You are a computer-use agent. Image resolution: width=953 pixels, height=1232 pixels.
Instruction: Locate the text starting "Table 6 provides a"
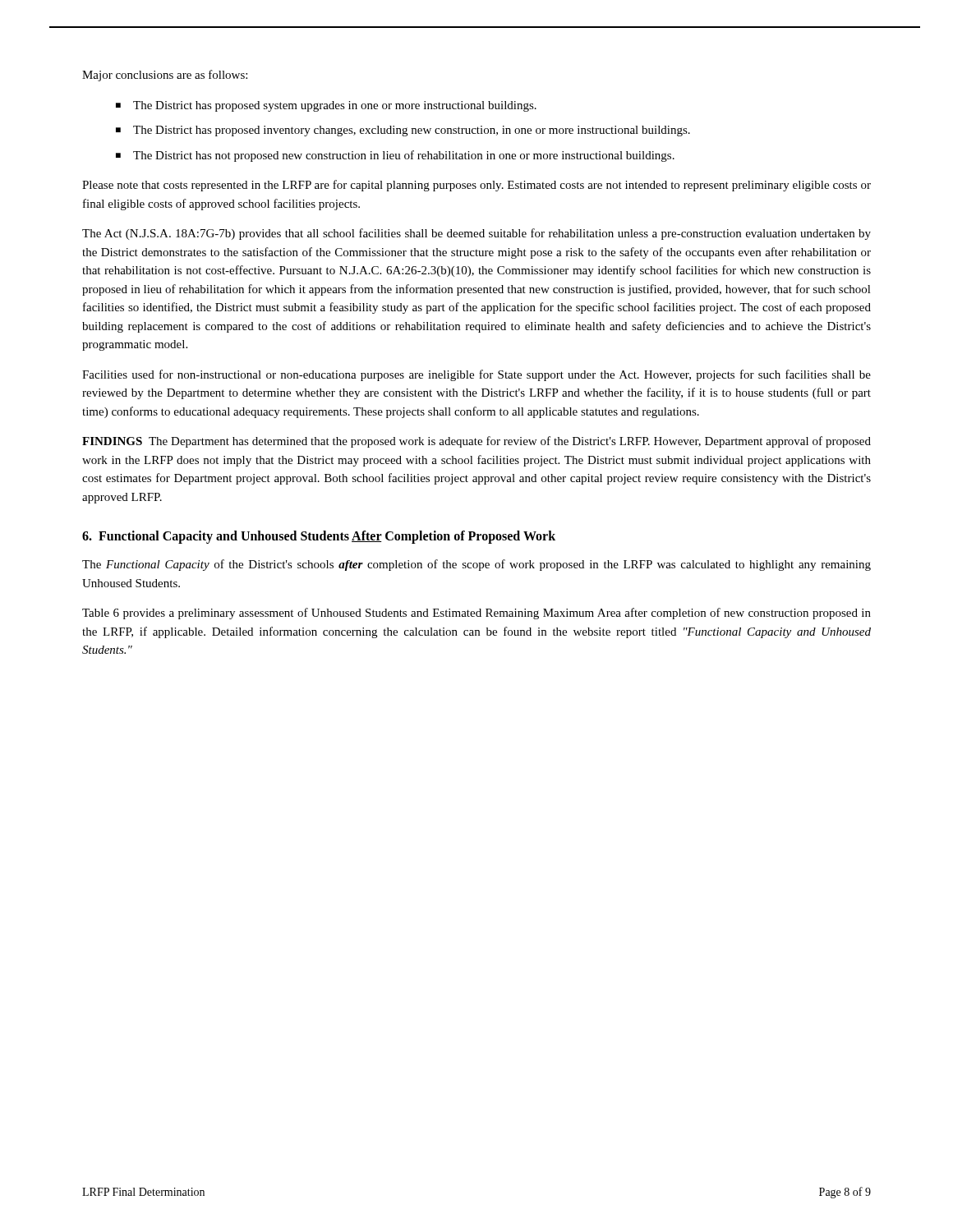point(476,631)
